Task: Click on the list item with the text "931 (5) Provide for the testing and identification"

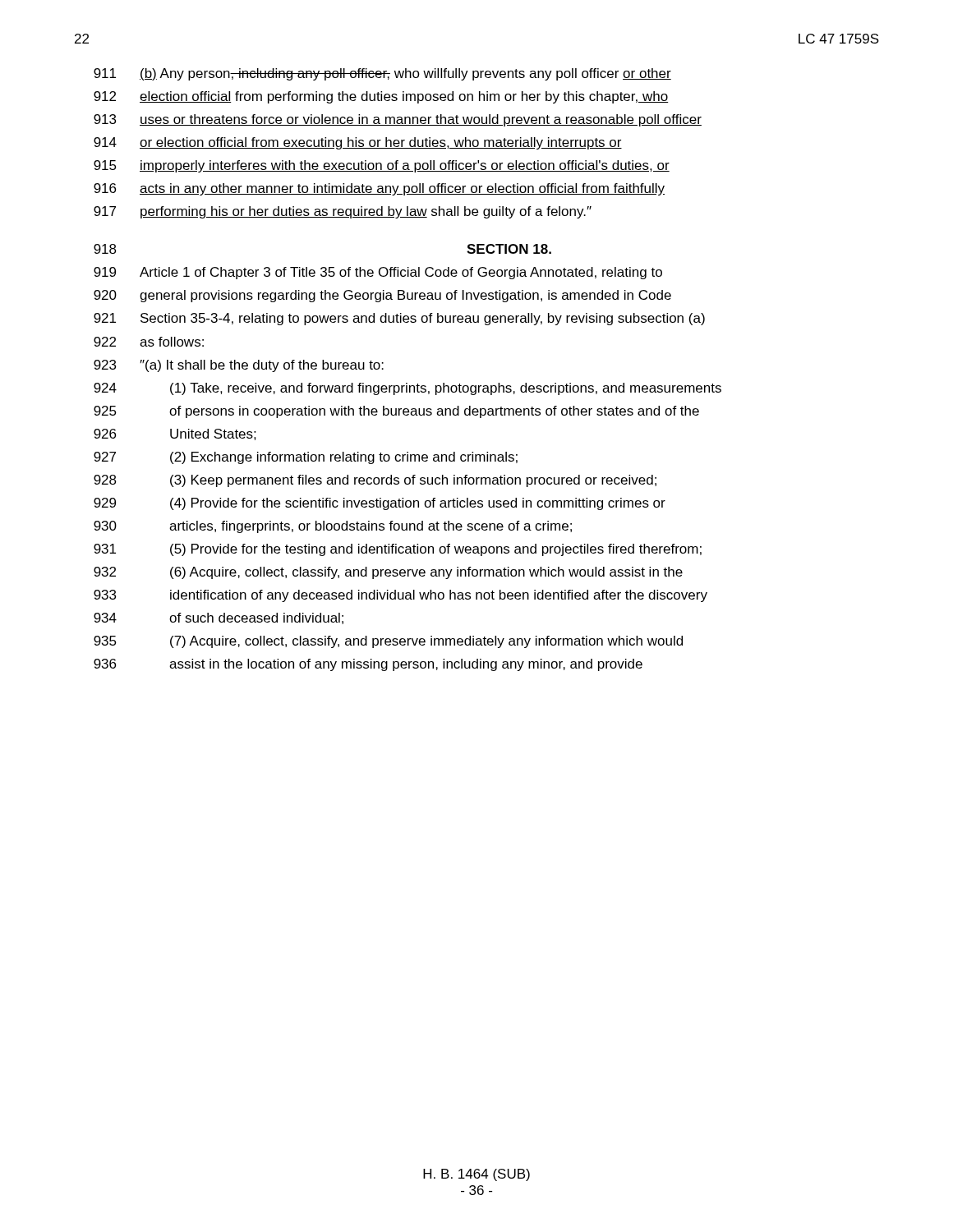Action: tap(476, 549)
